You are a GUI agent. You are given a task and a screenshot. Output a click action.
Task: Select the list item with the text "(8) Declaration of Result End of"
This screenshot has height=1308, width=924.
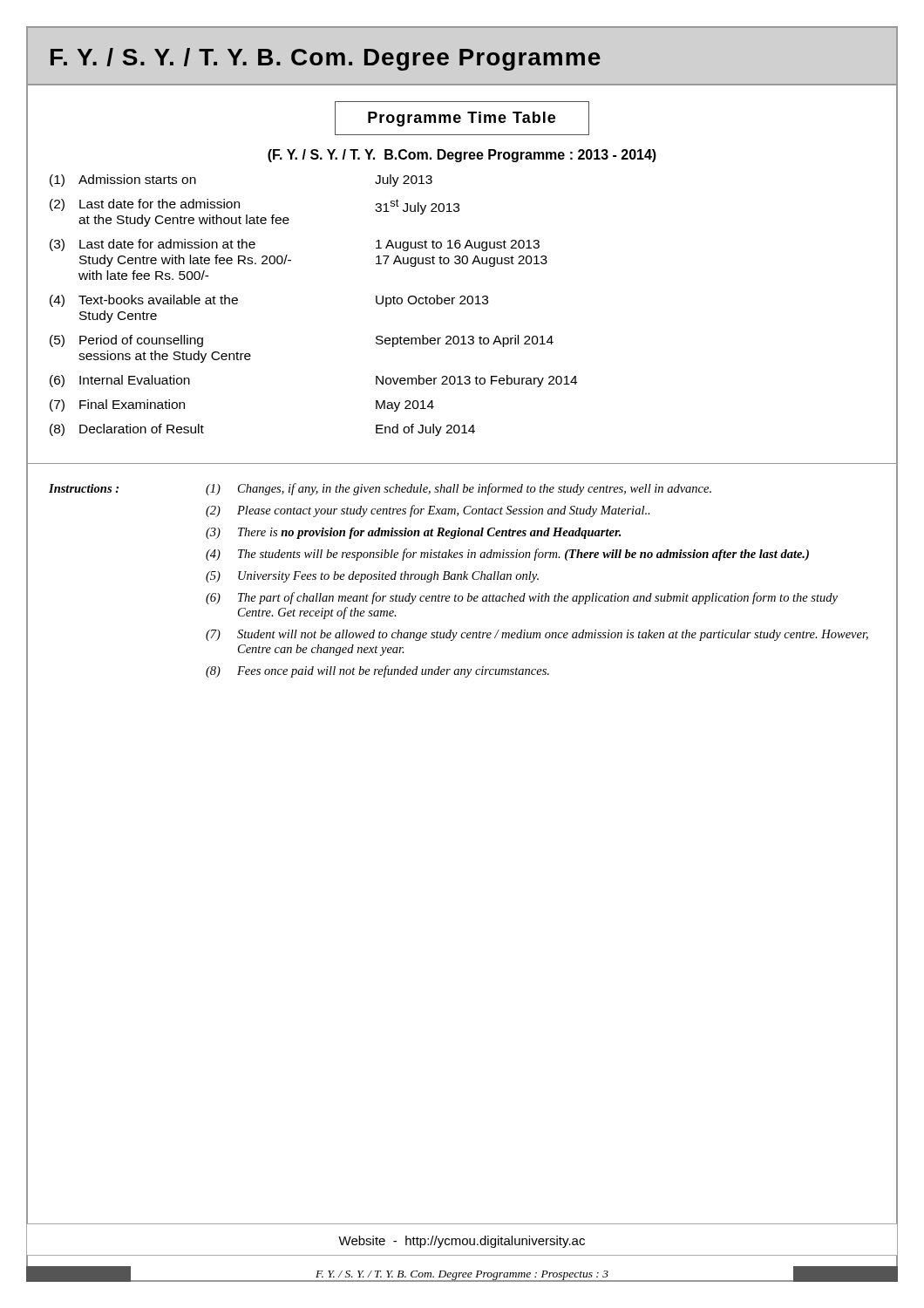[x=462, y=429]
